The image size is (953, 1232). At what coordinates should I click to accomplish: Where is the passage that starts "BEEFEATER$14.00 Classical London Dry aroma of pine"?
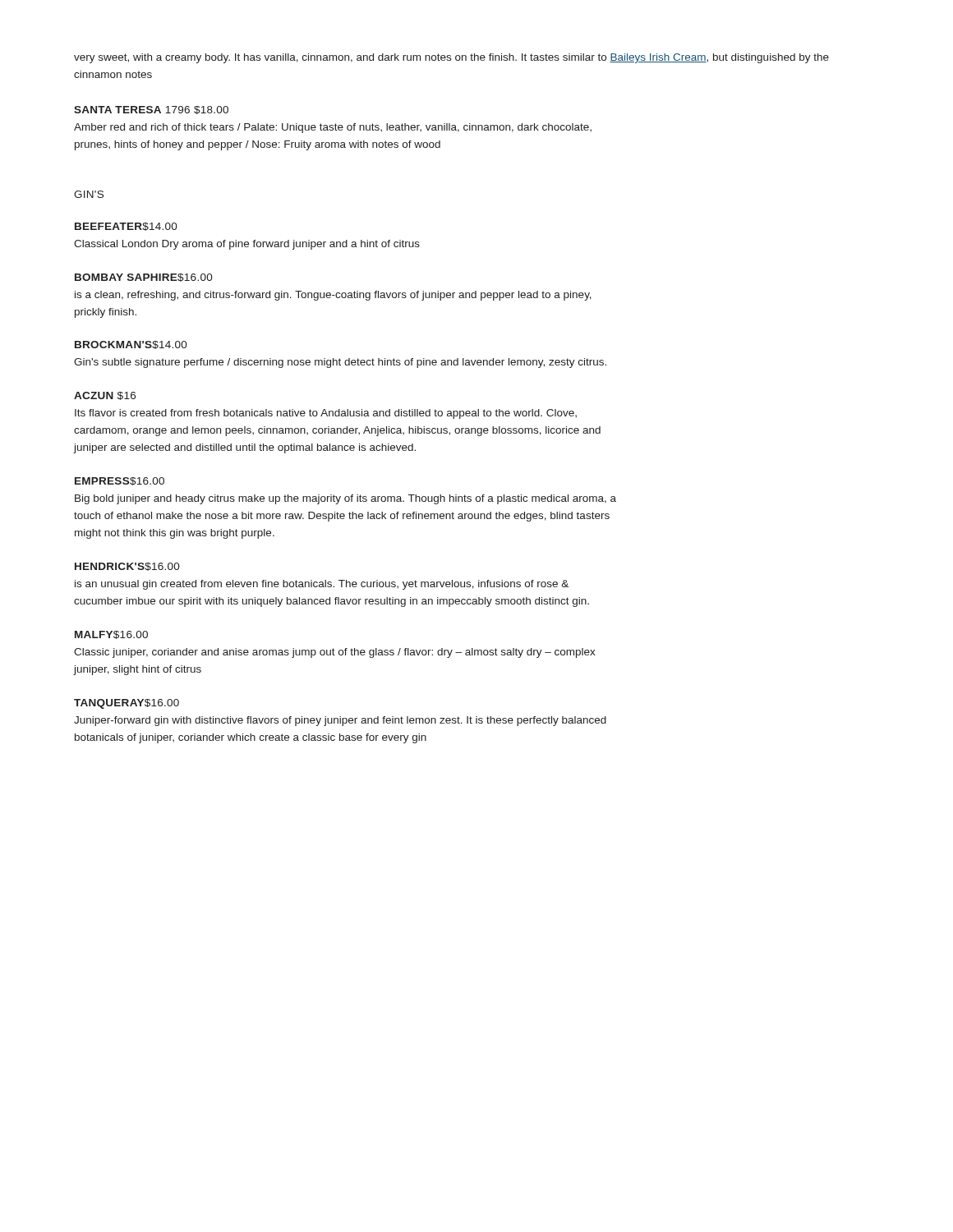pos(126,227)
